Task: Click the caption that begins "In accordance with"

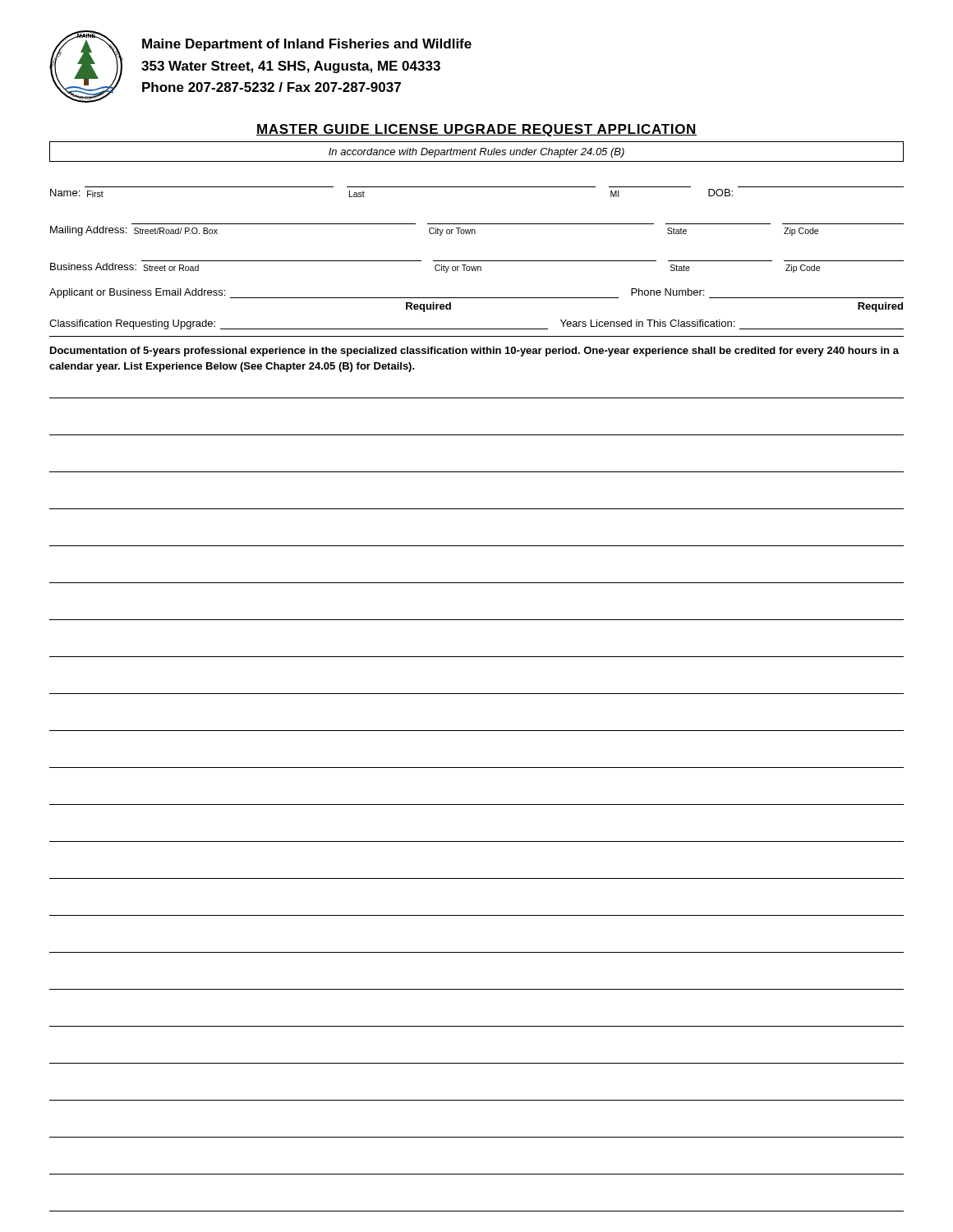Action: tap(476, 152)
